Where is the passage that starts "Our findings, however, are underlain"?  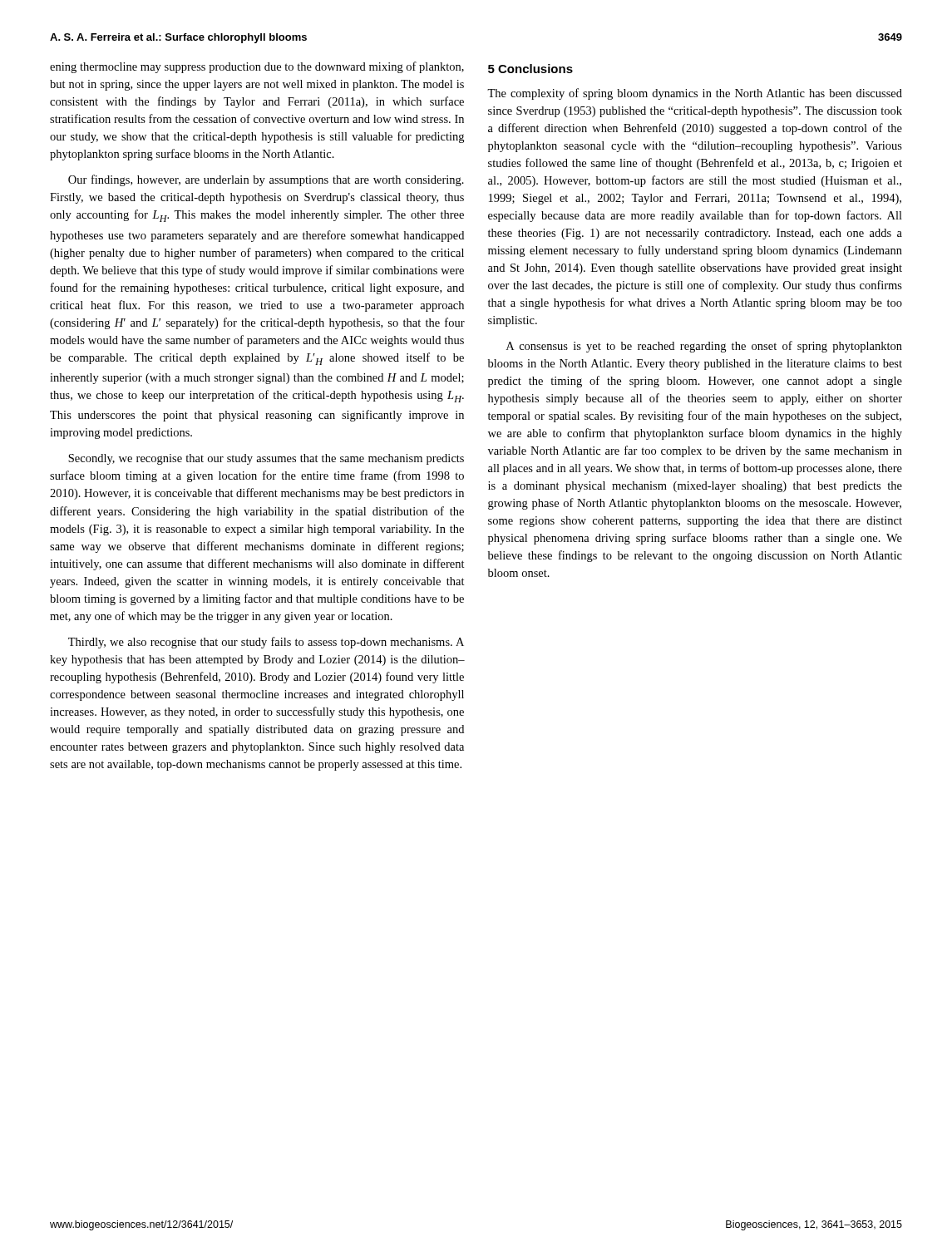[x=257, y=307]
